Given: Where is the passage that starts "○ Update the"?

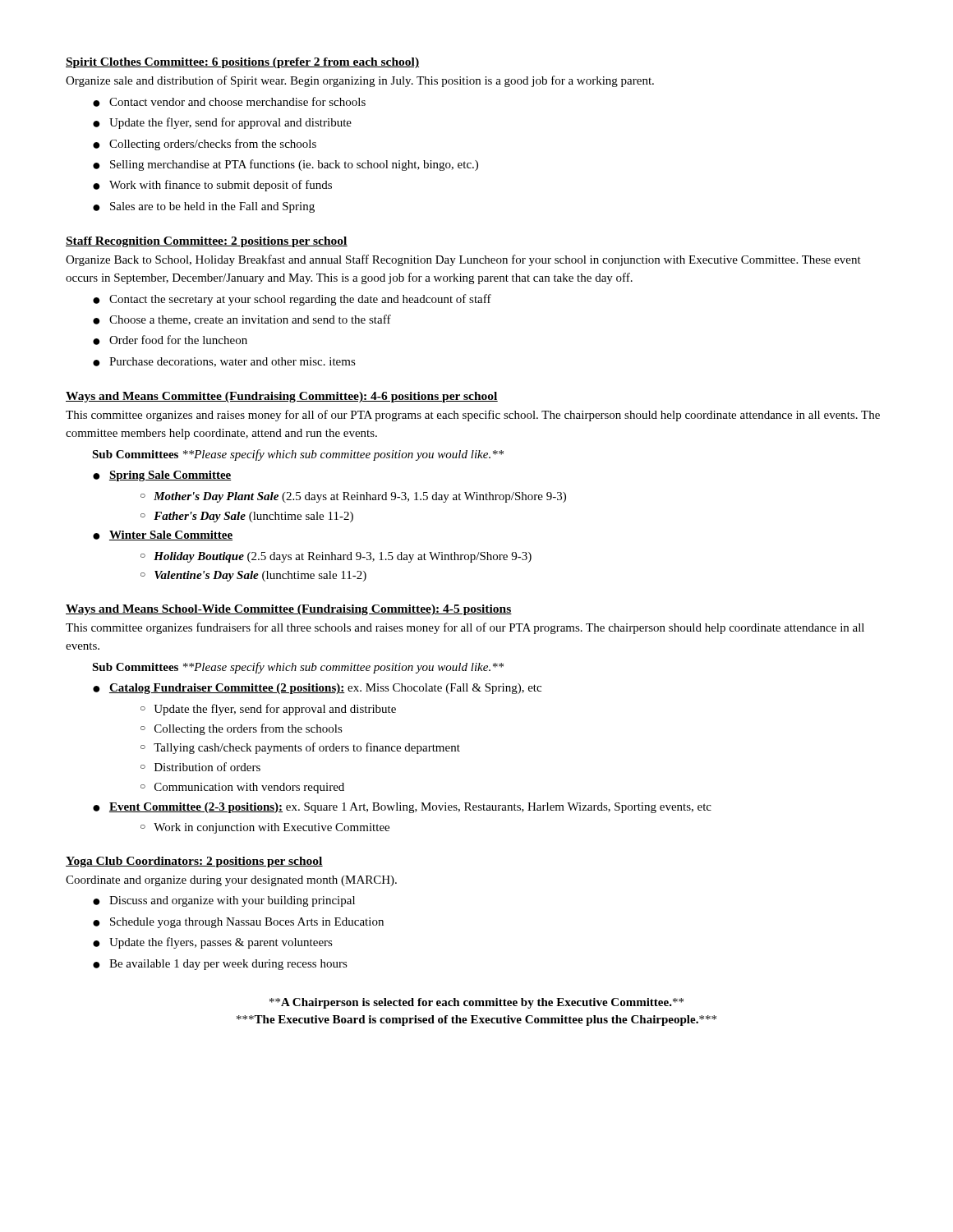Looking at the screenshot, I should pyautogui.click(x=268, y=709).
